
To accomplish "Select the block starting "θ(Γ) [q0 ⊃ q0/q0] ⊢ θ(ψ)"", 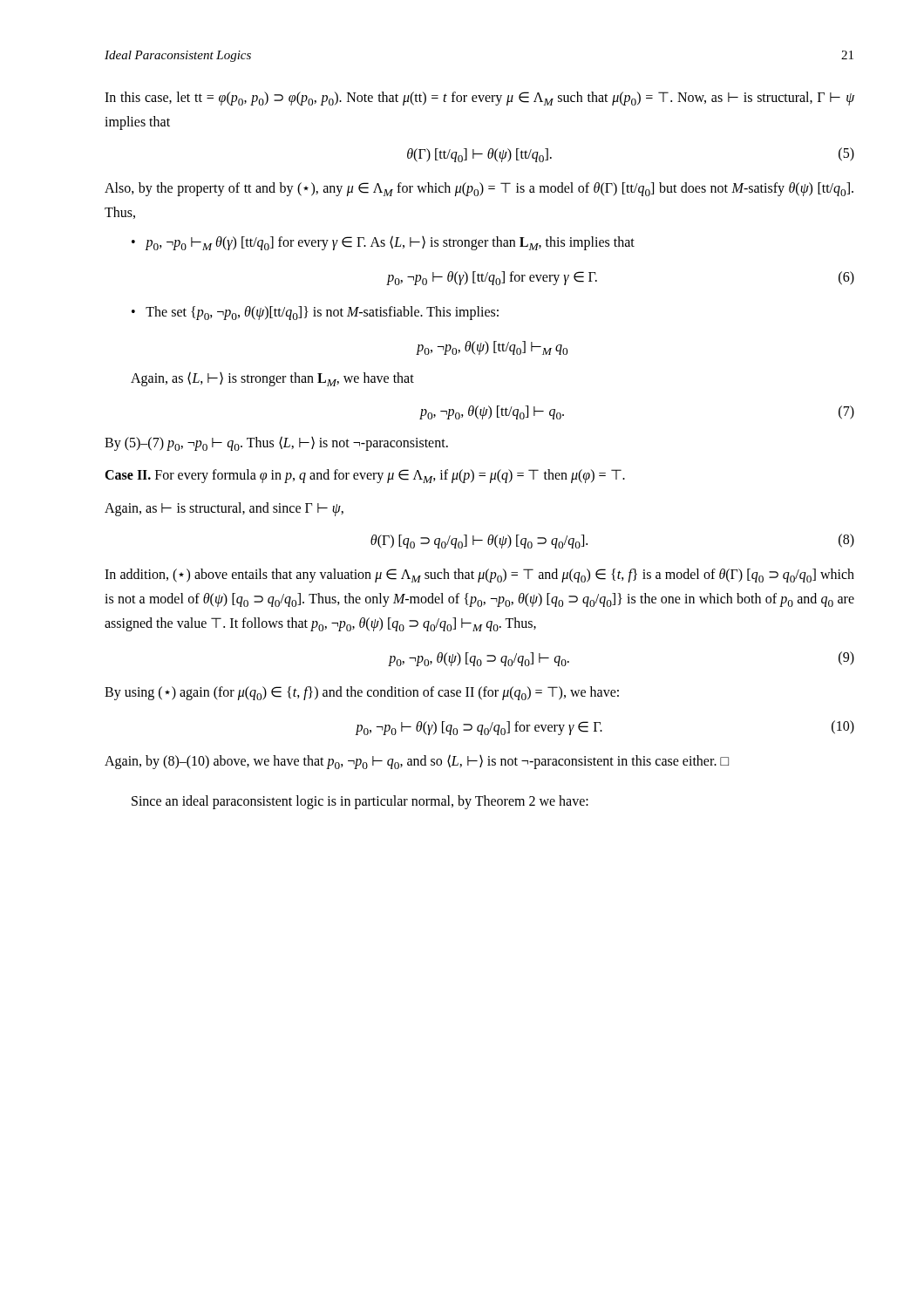I will coord(477,540).
